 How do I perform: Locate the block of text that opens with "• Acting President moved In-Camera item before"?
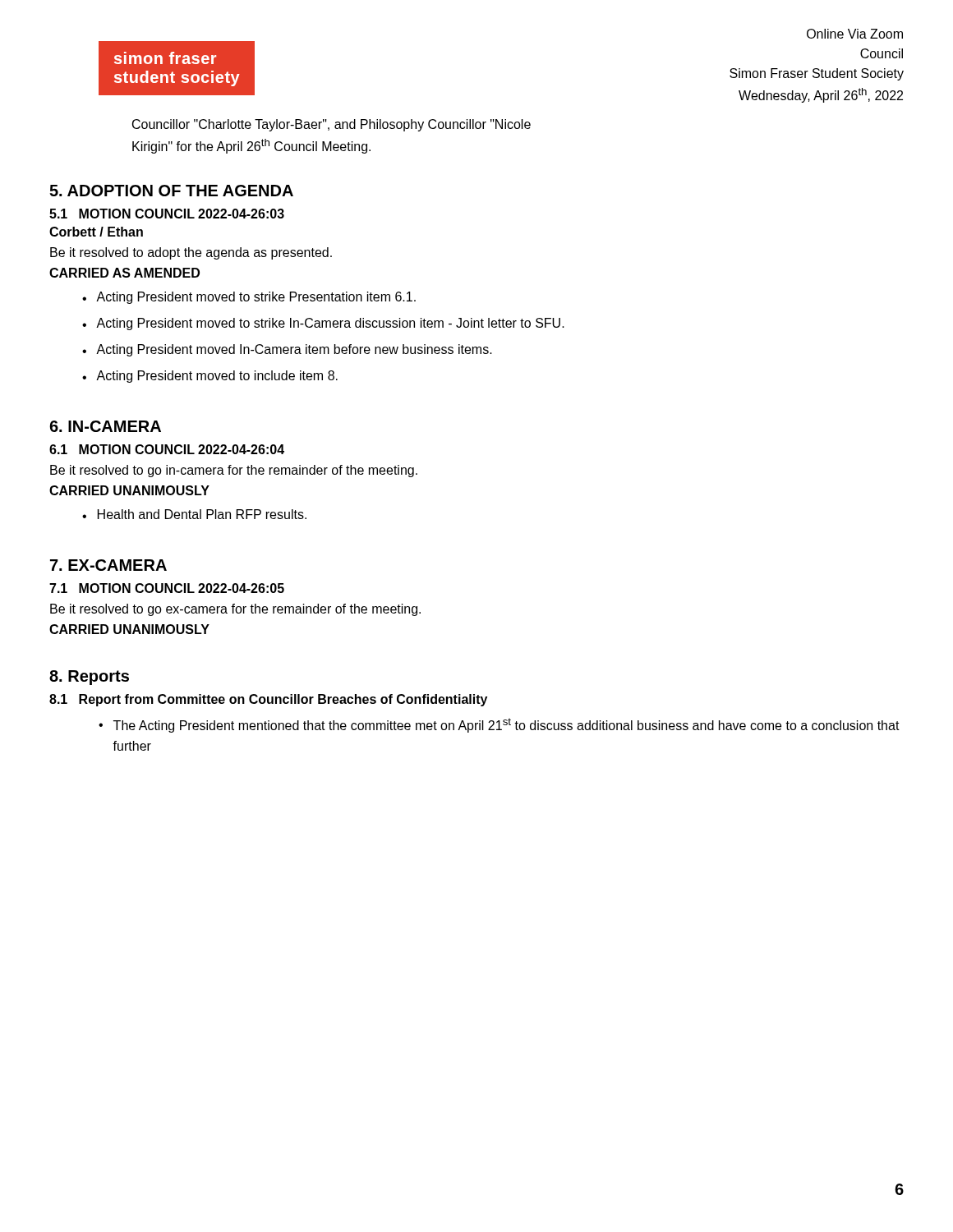287,351
